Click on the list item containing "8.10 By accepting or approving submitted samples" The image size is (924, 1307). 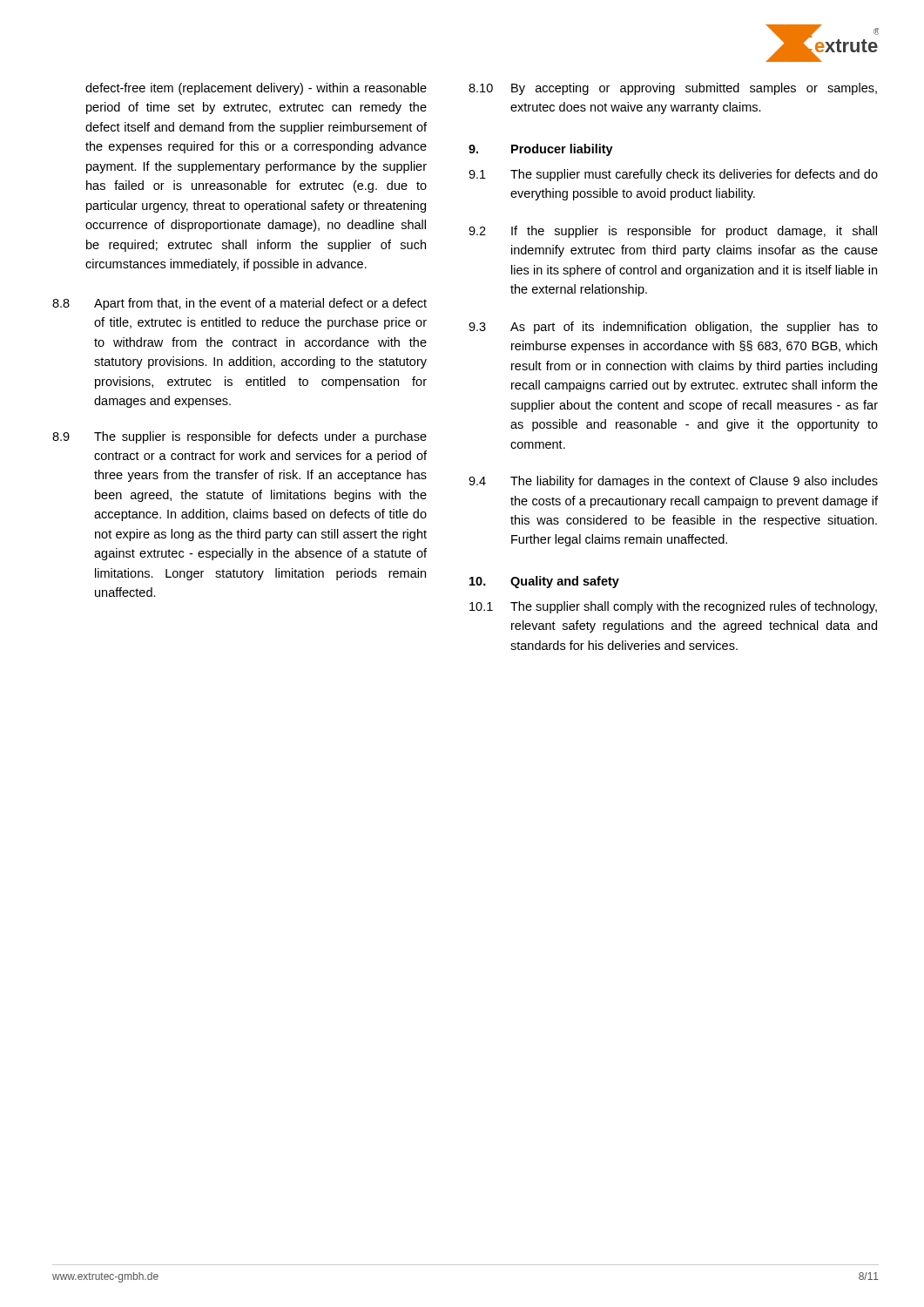pos(673,98)
